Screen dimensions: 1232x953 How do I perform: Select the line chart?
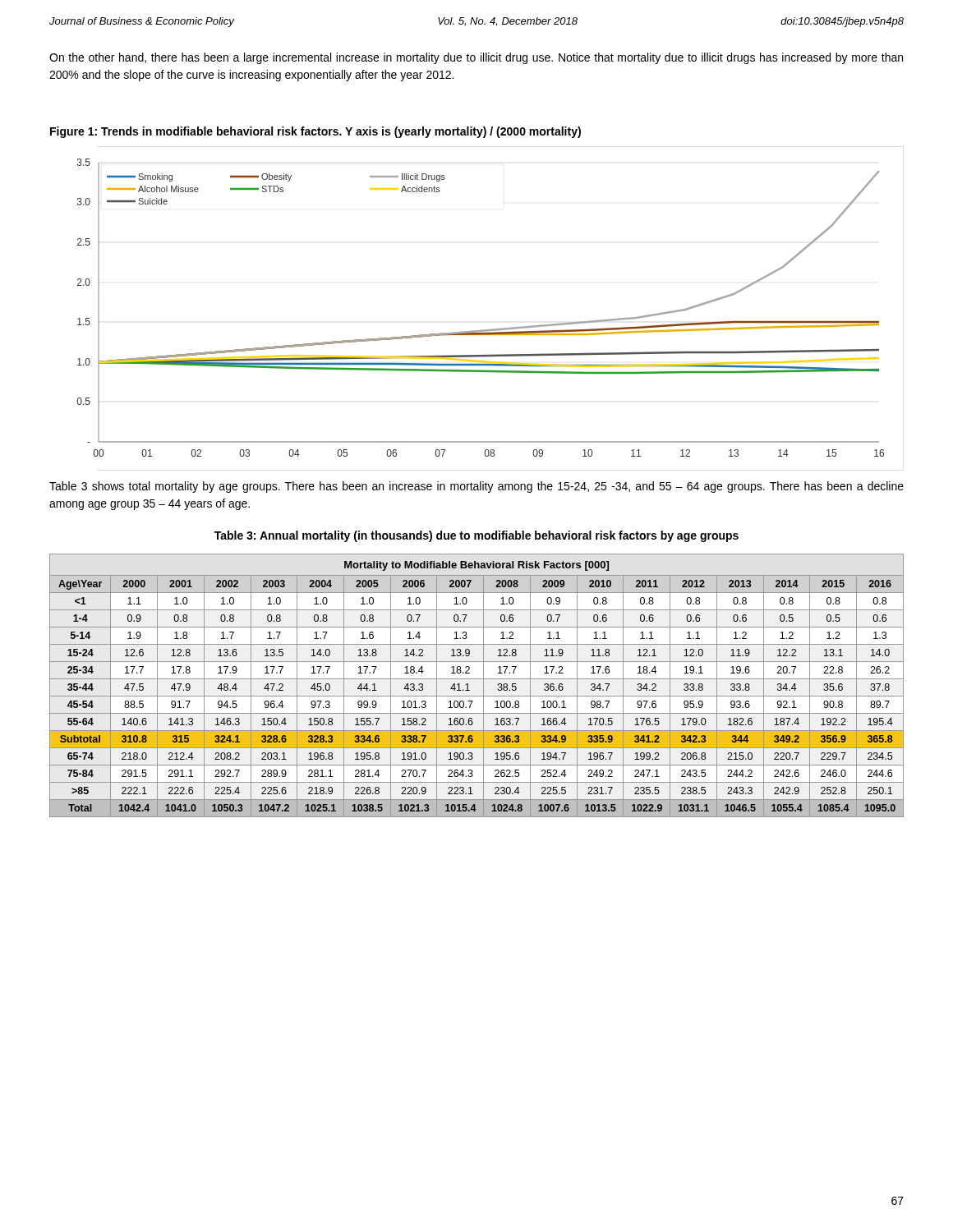(x=476, y=308)
